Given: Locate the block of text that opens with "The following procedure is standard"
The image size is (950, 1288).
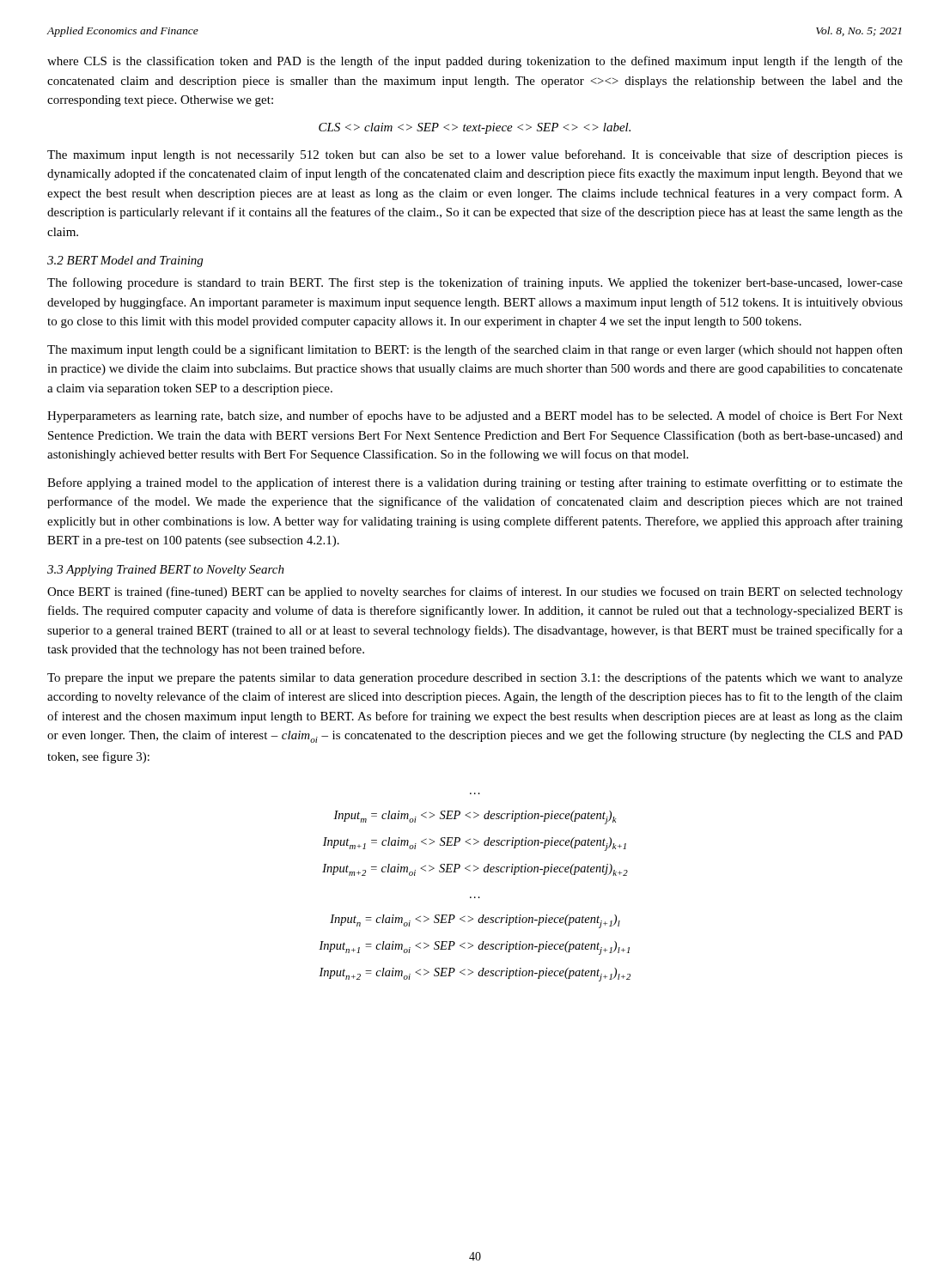Looking at the screenshot, I should point(475,302).
